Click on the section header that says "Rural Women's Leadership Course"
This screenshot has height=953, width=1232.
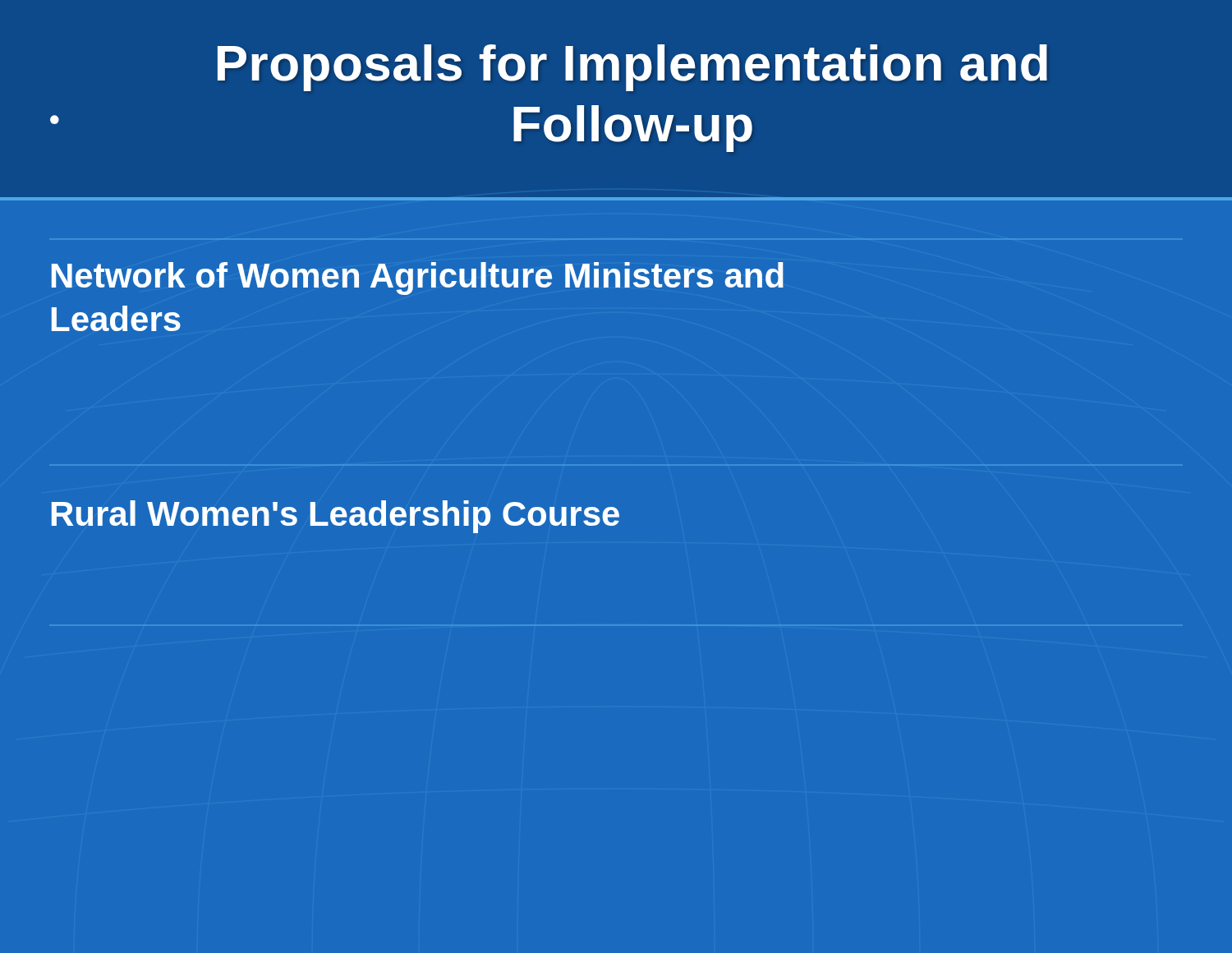click(335, 514)
